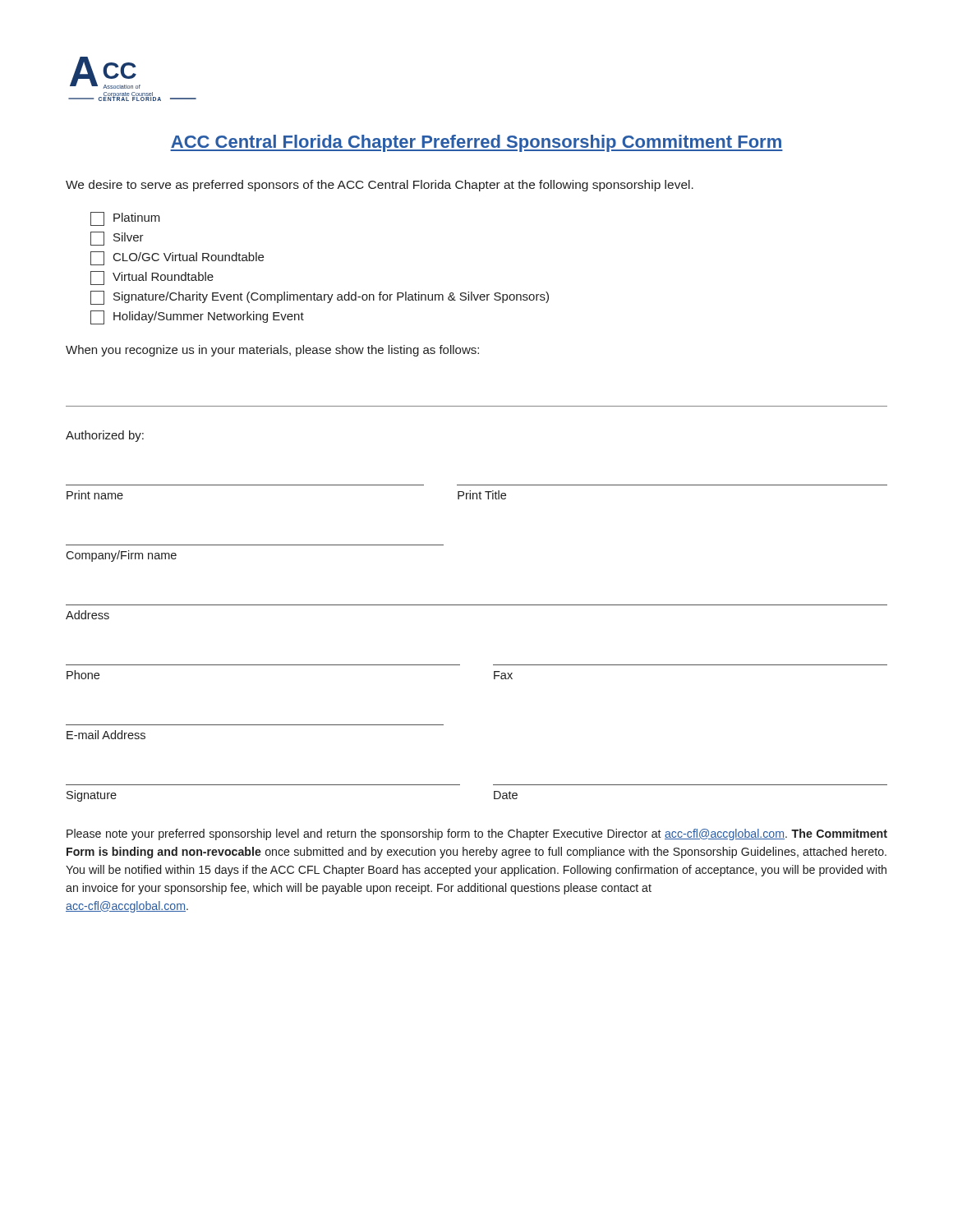Locate the text block that says "Please note your preferred sponsorship level"
This screenshot has width=953, height=1232.
(x=476, y=869)
